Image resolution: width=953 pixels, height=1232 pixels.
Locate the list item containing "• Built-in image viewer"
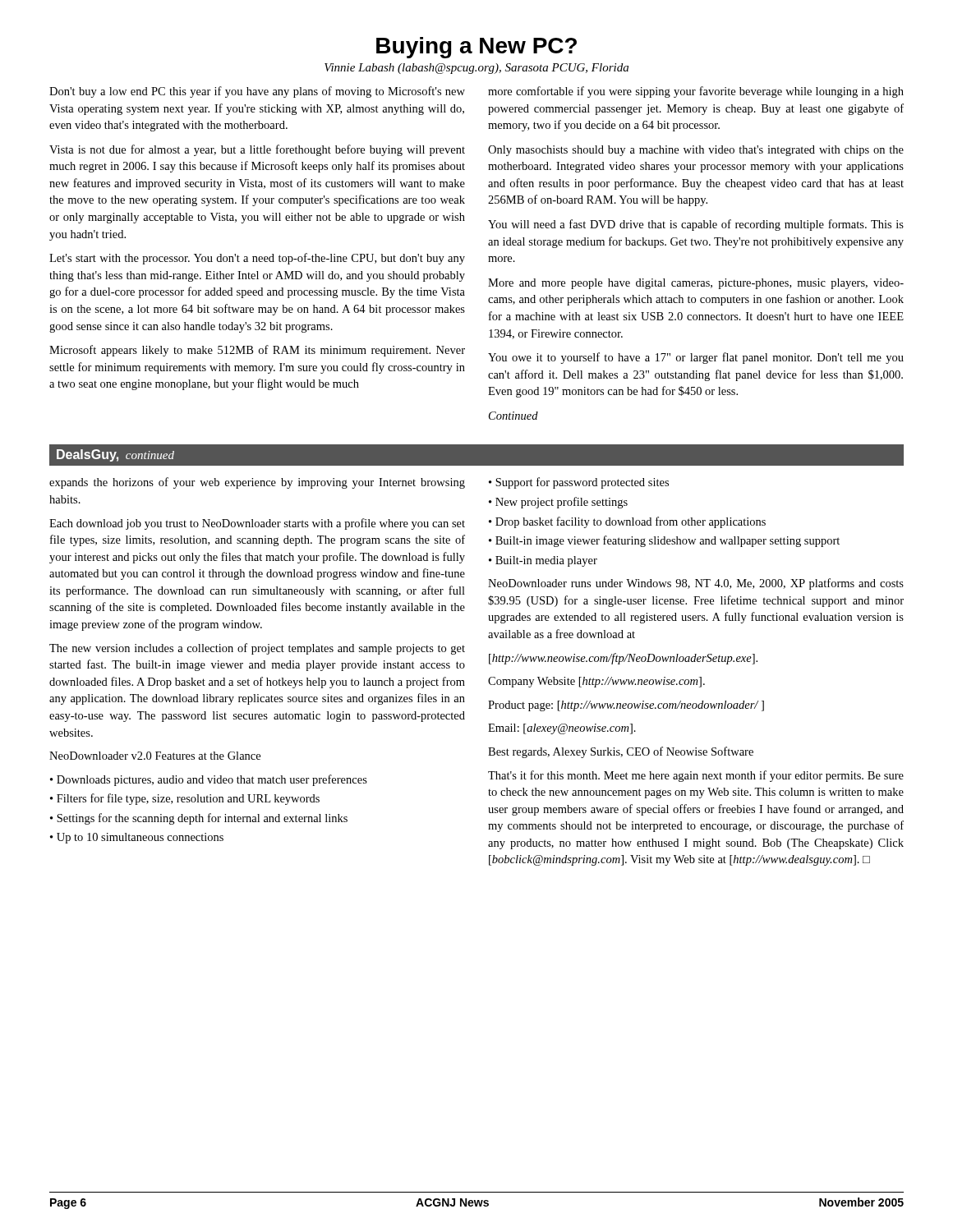tap(664, 541)
